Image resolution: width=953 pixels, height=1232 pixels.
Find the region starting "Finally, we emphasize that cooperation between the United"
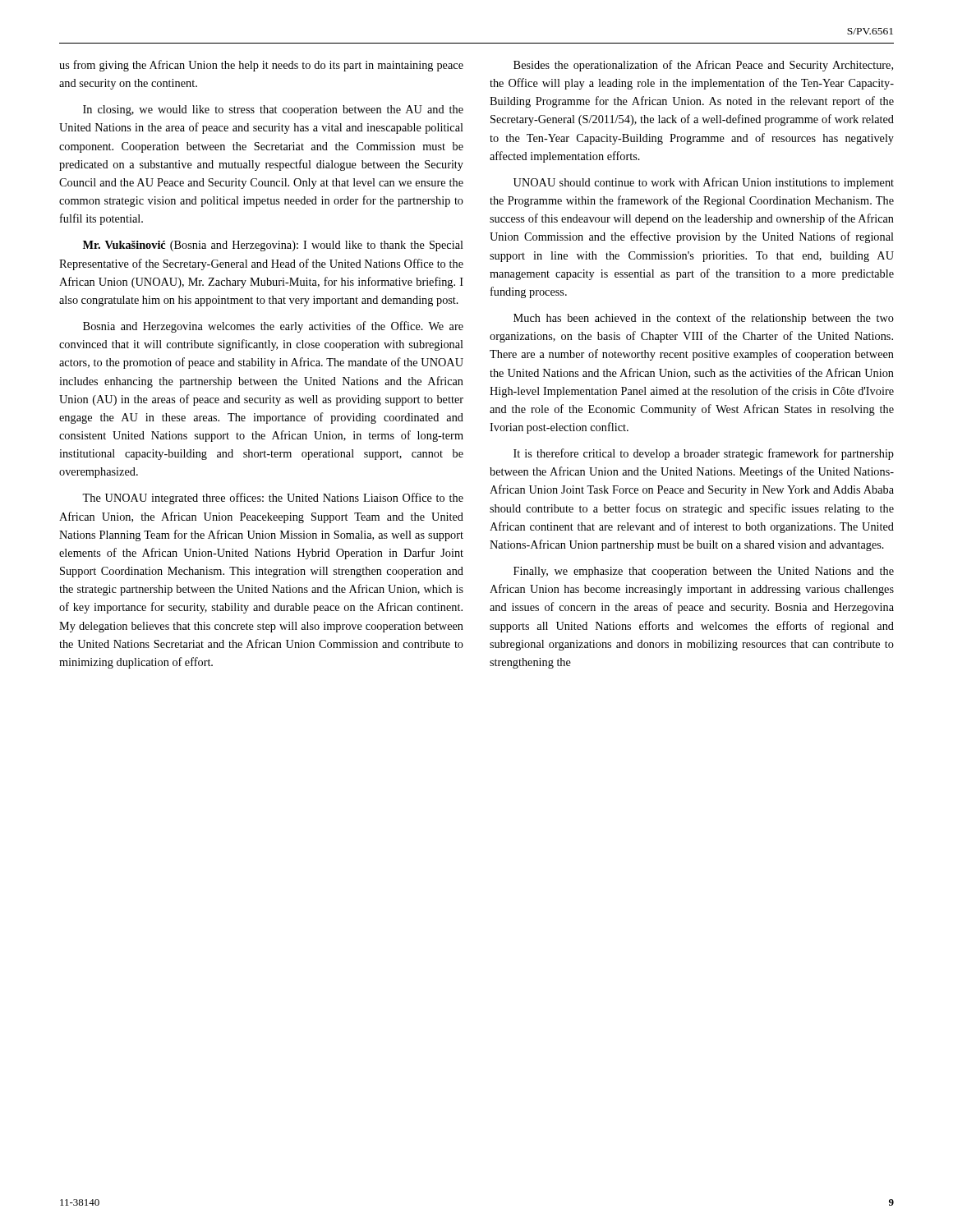pos(692,616)
